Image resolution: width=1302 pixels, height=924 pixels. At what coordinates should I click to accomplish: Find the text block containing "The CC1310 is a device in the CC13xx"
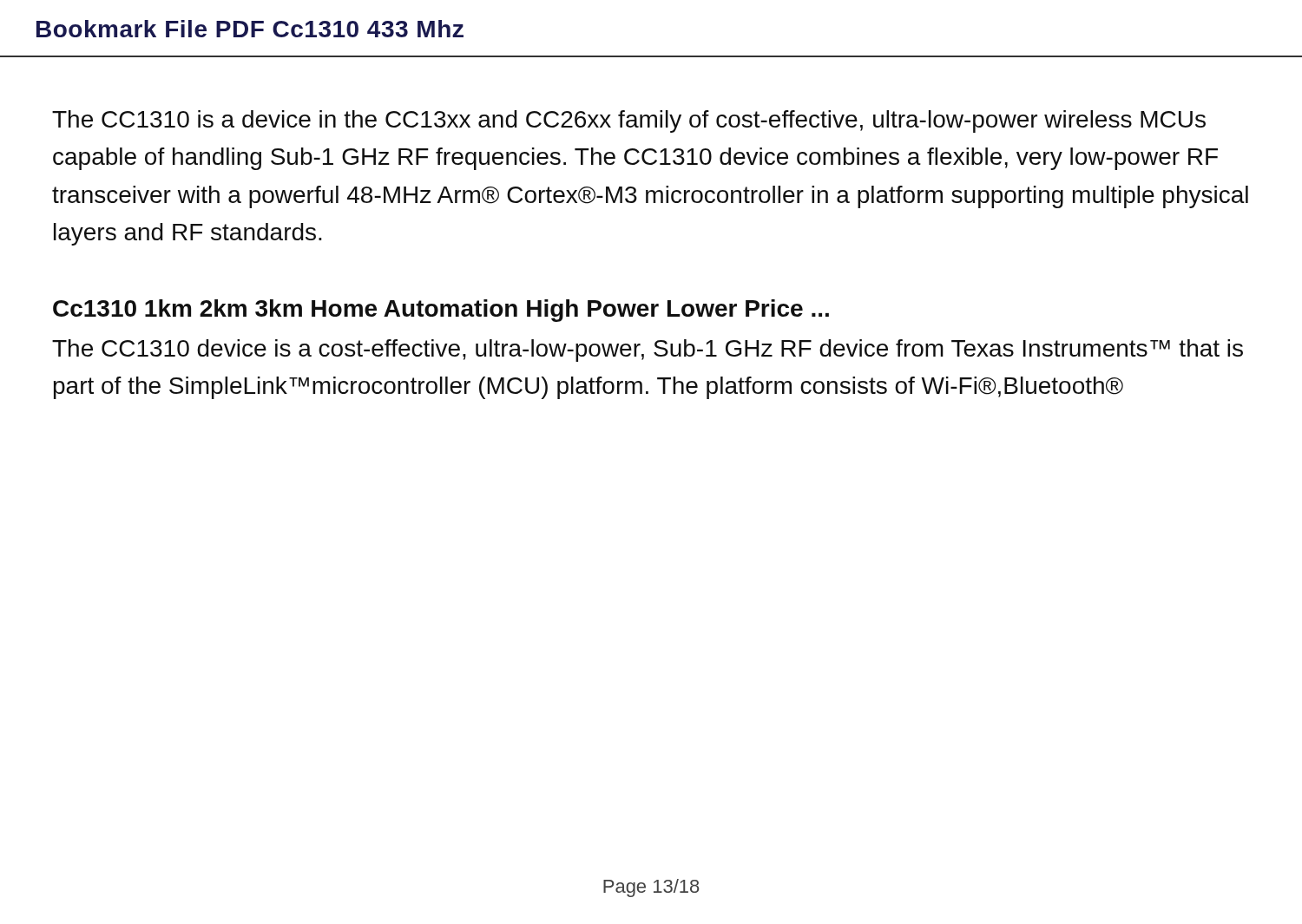click(x=651, y=176)
